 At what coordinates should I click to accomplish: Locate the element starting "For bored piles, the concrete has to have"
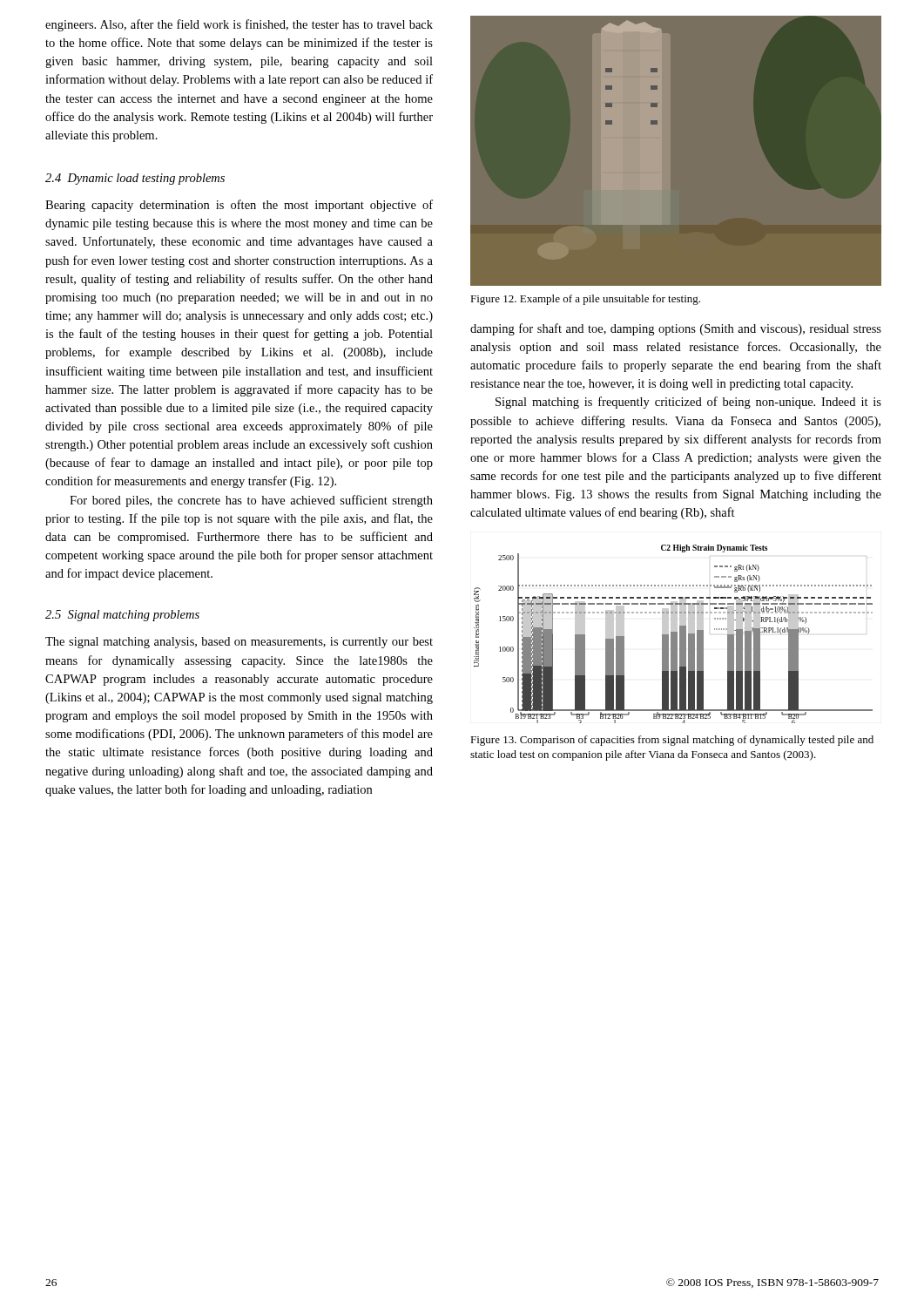[x=239, y=537]
